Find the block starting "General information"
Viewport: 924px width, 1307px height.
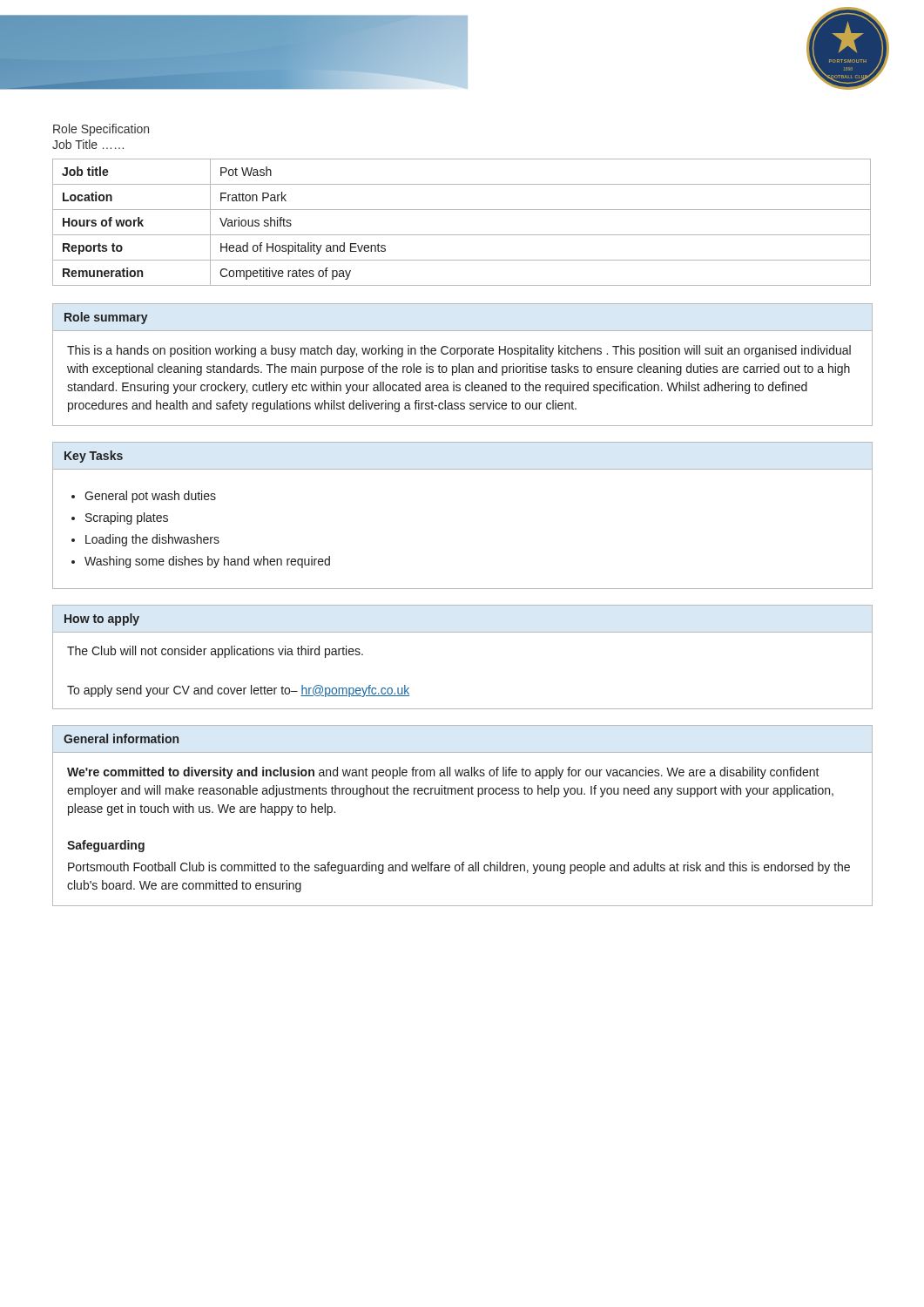[x=121, y=738]
